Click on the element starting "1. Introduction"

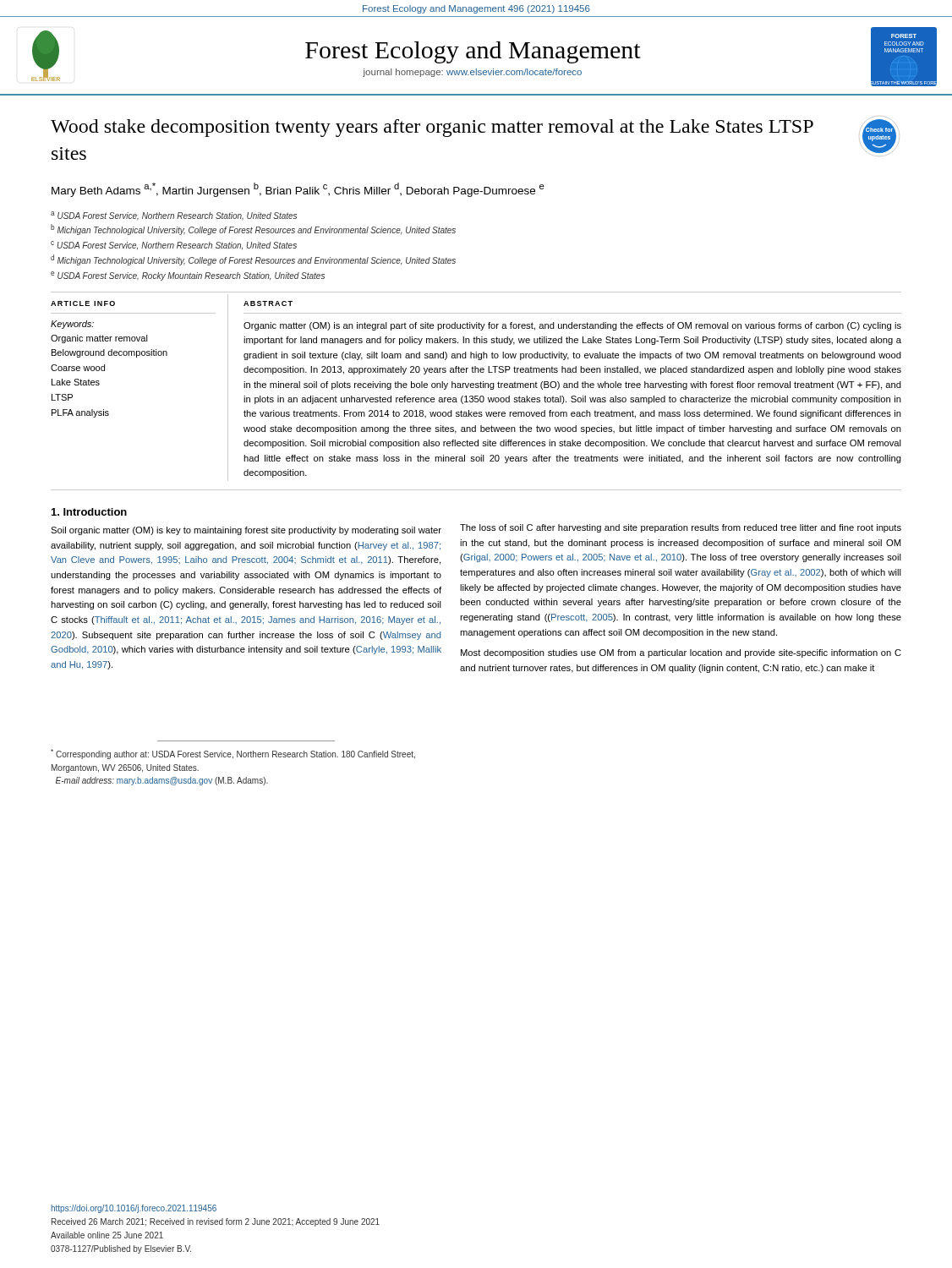click(89, 512)
